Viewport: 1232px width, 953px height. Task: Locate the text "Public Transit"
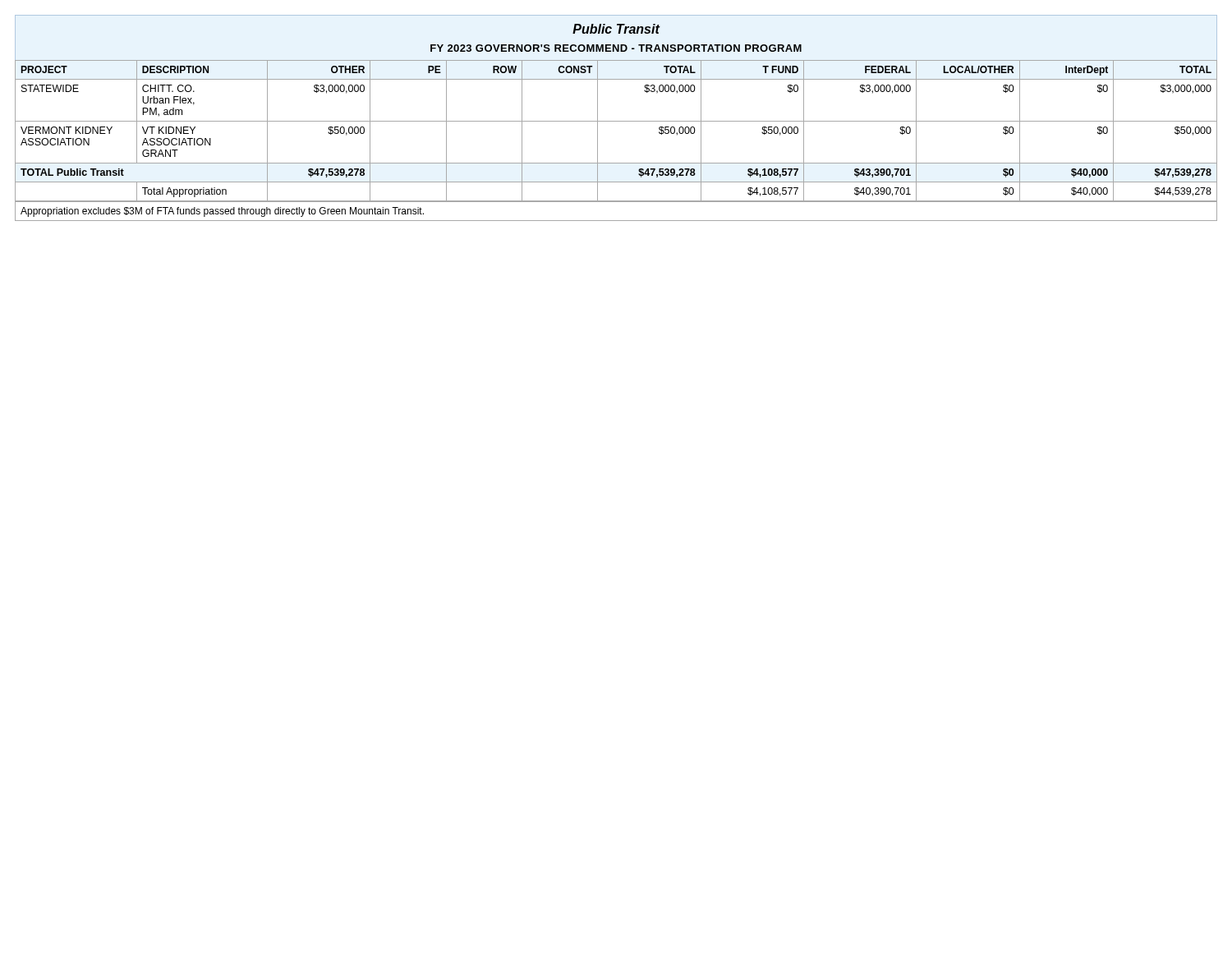pyautogui.click(x=616, y=30)
